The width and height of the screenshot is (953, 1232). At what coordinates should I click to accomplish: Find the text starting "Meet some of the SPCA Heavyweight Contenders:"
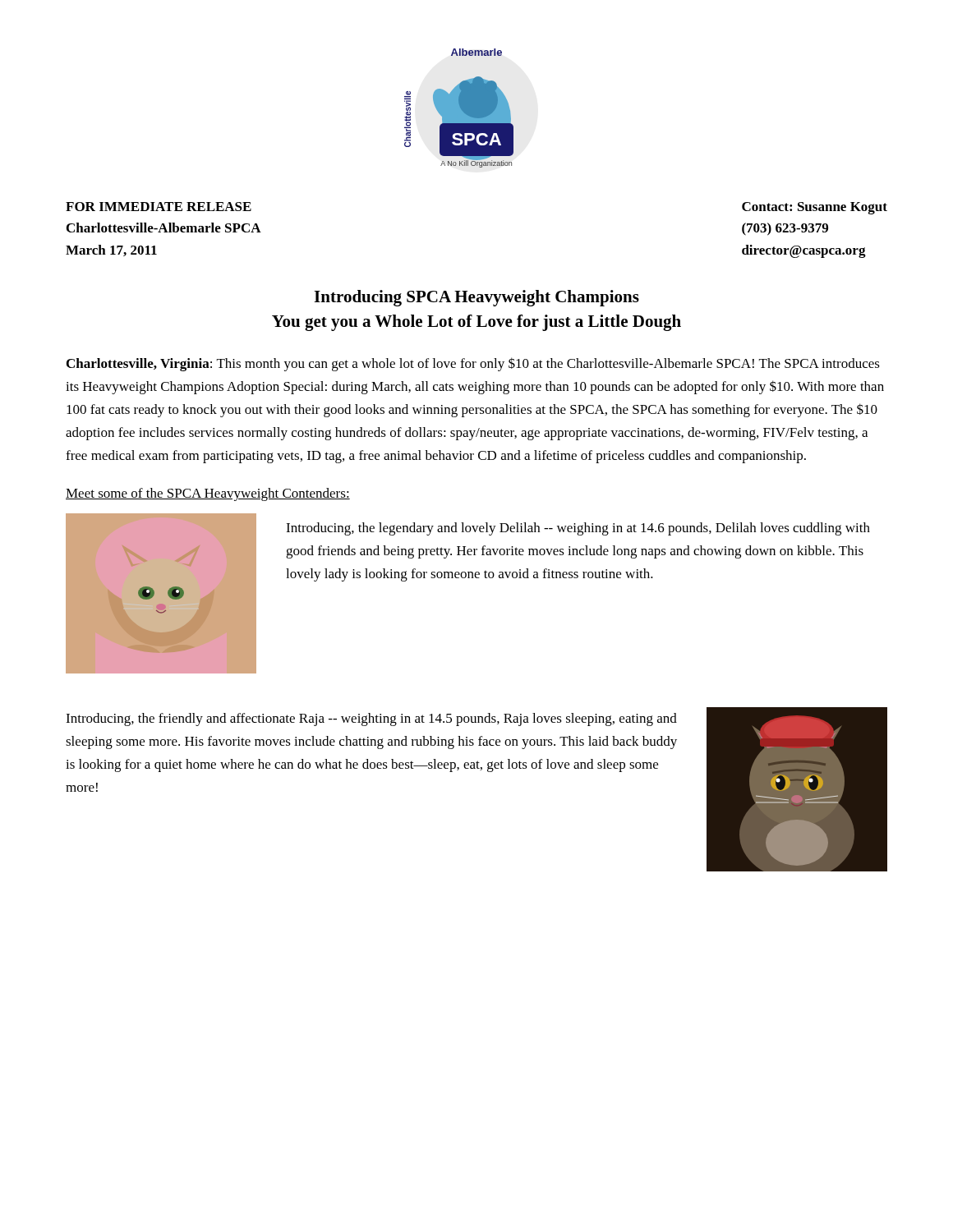pyautogui.click(x=208, y=494)
